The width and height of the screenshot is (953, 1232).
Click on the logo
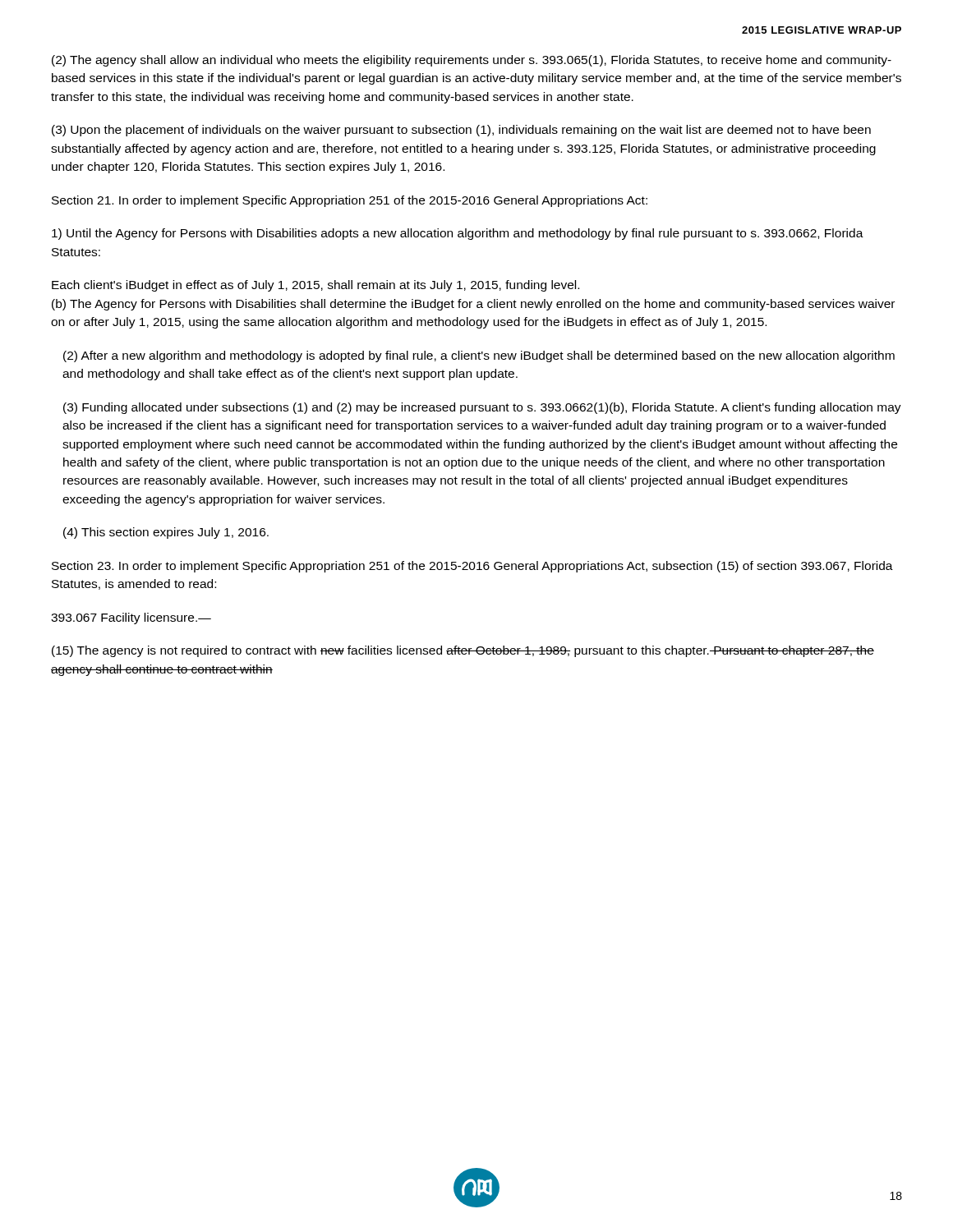coord(476,1188)
